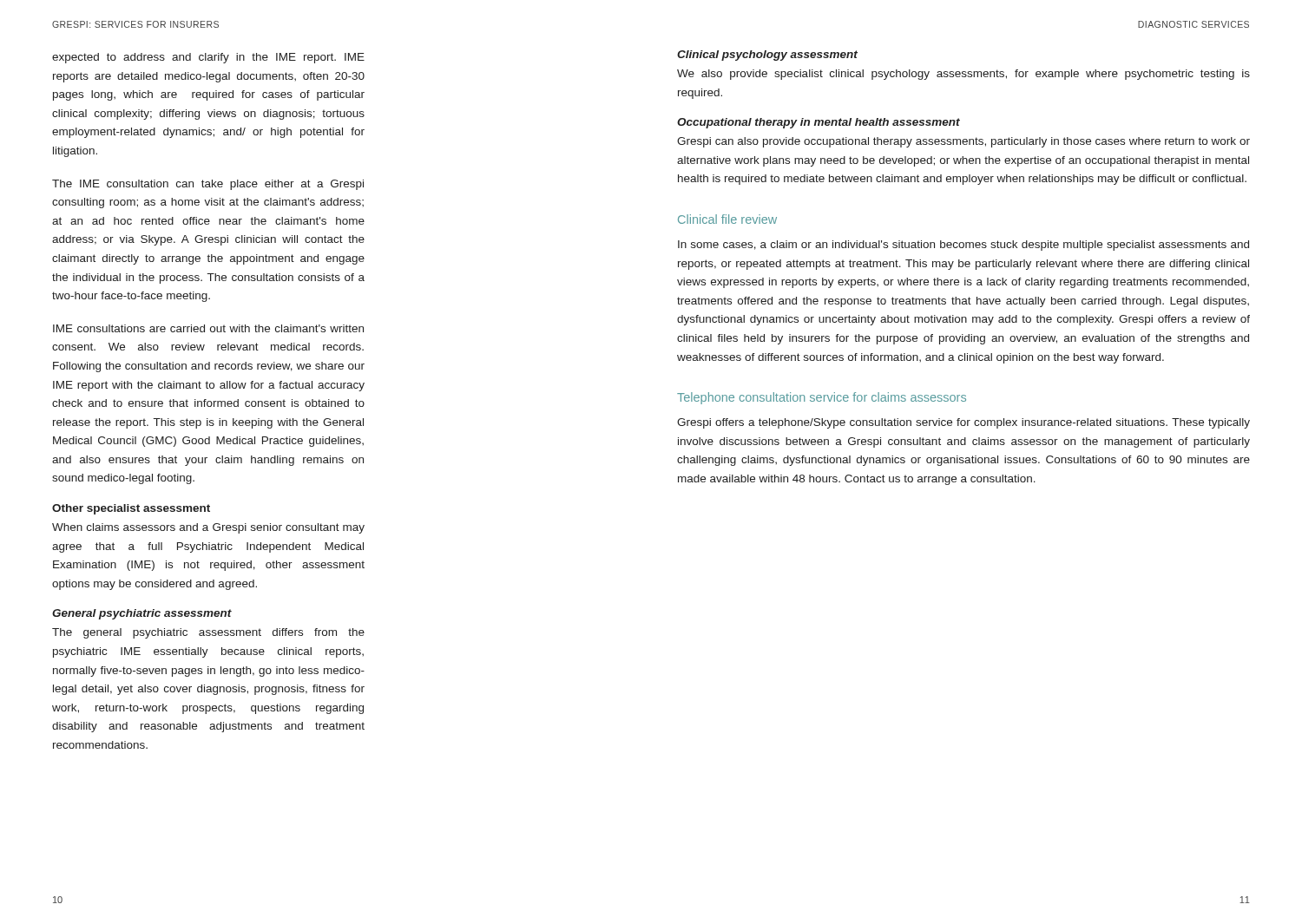Where is the passage that starts "When claims assessors and"?
The image size is (1302, 924).
coord(208,555)
